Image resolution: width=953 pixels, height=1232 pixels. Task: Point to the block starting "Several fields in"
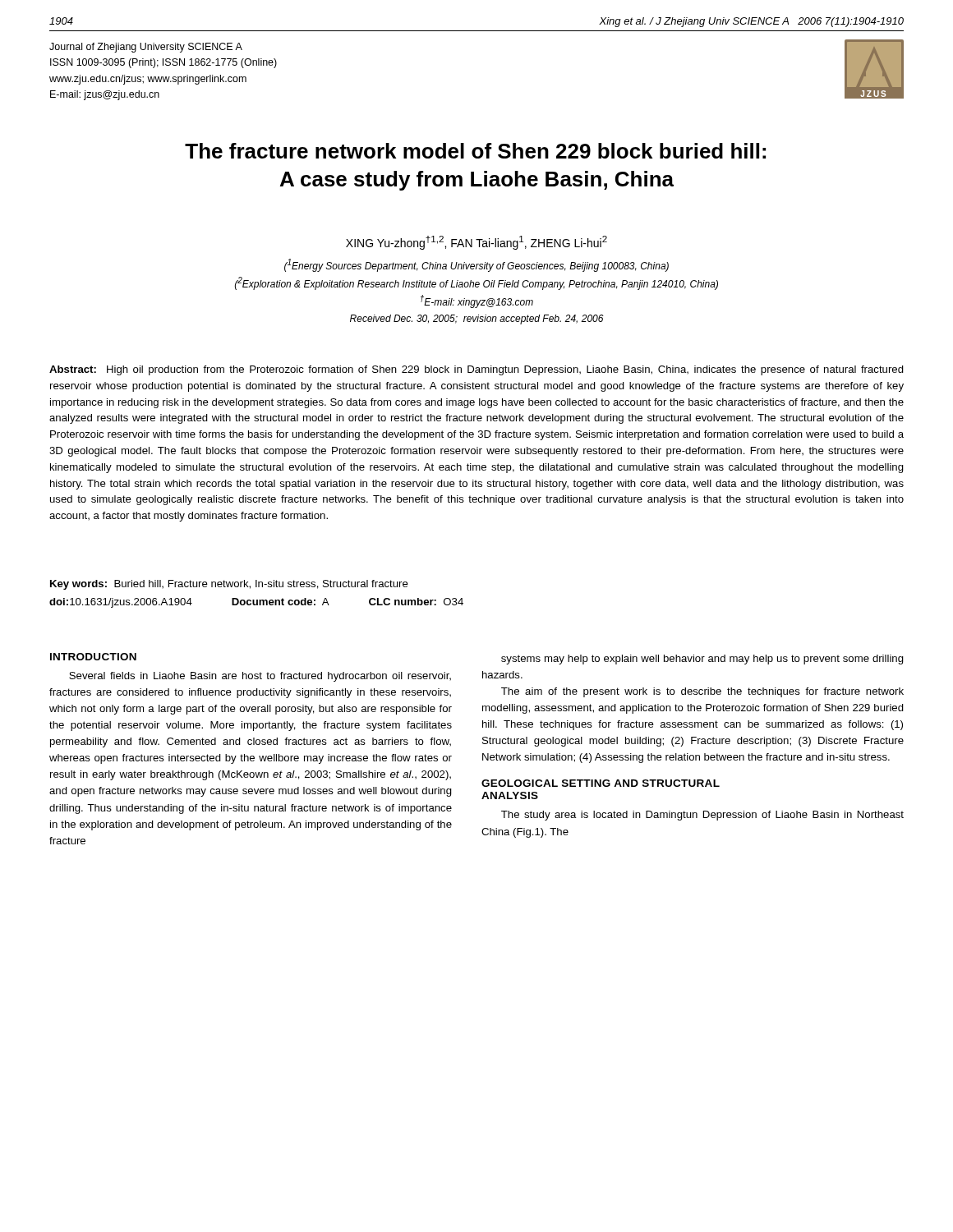click(251, 758)
